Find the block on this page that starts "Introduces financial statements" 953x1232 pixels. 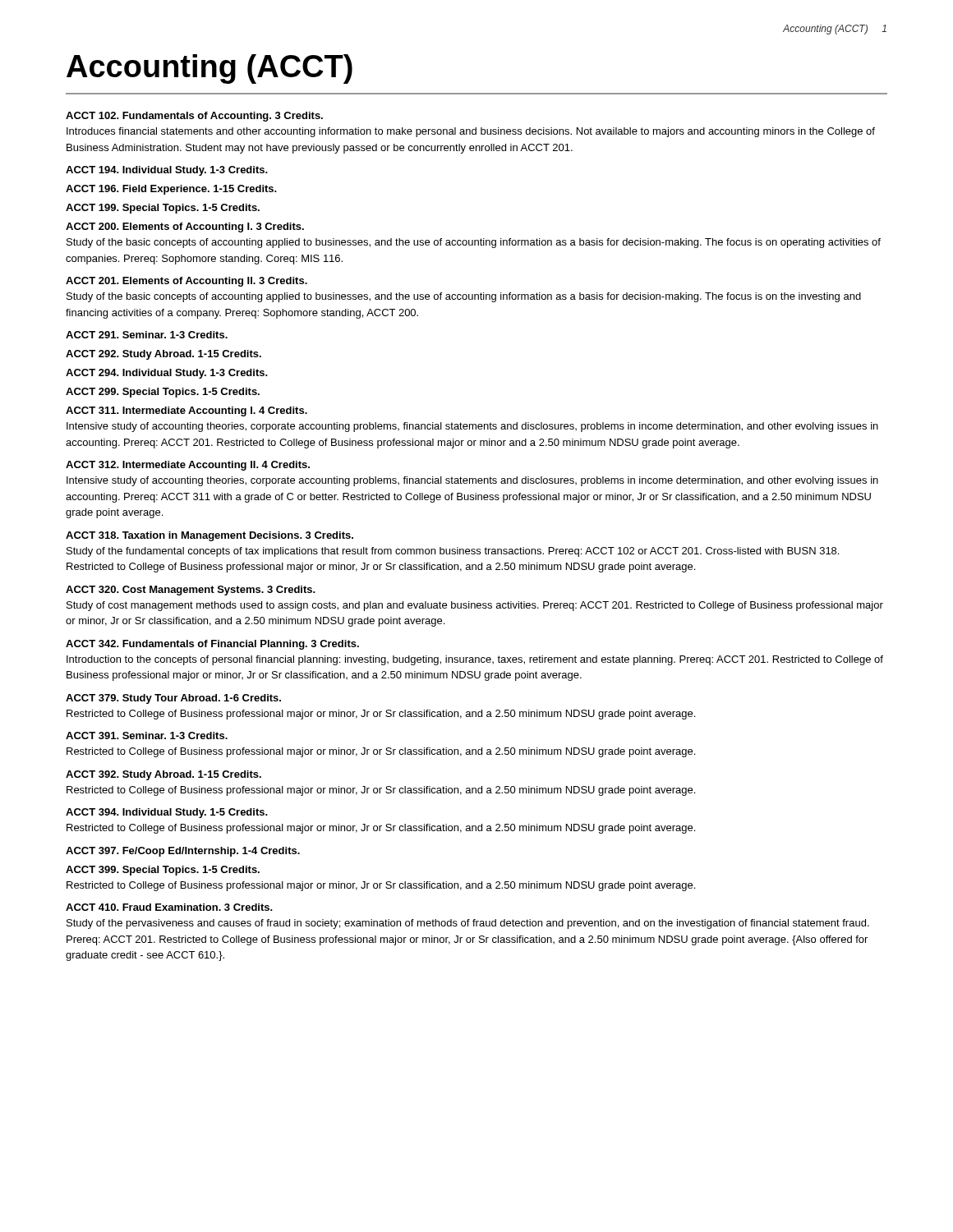(x=470, y=139)
